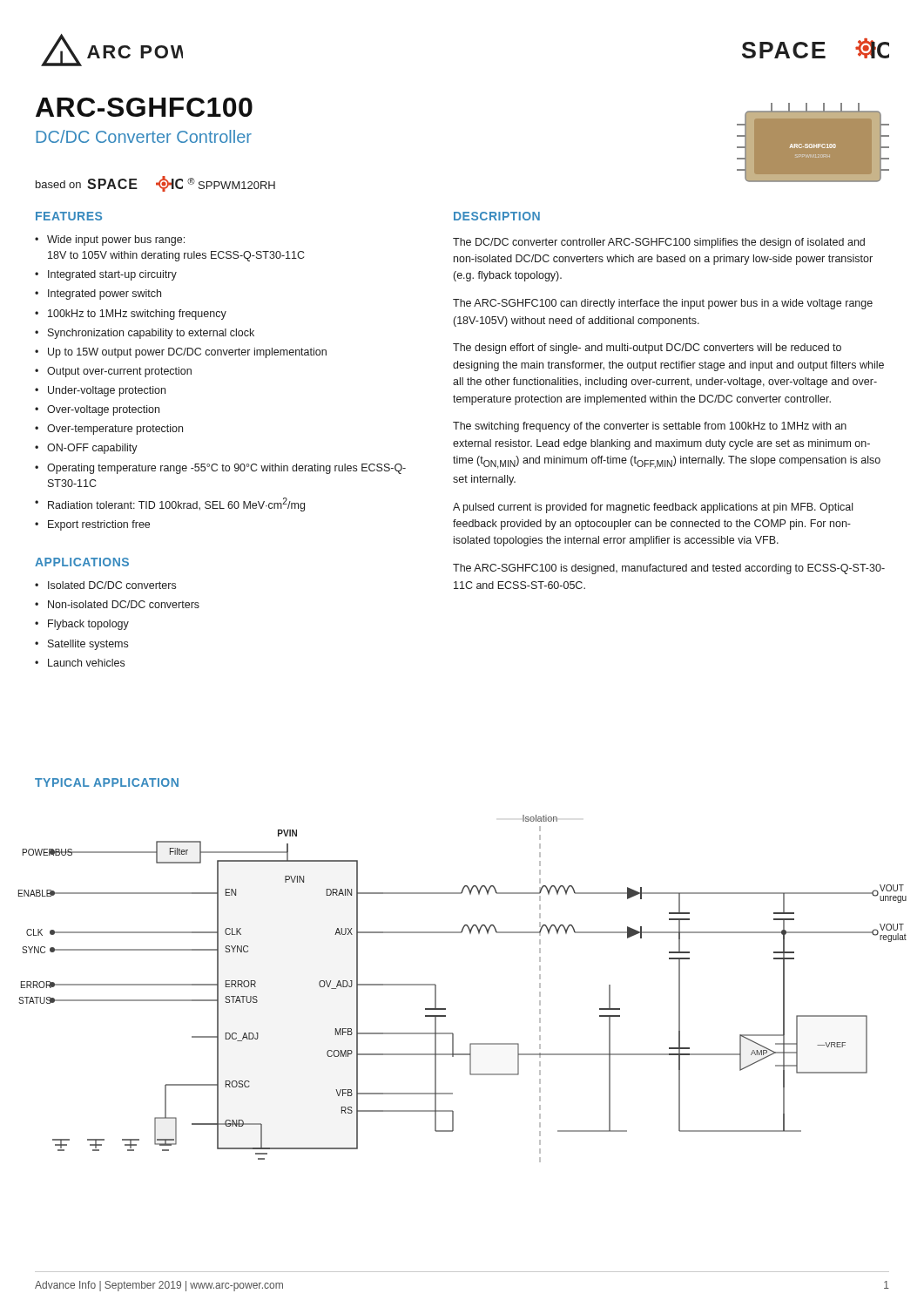Screen dimensions: 1307x924
Task: Locate the block of text that opens with "The switching frequency of the"
Action: click(x=671, y=453)
